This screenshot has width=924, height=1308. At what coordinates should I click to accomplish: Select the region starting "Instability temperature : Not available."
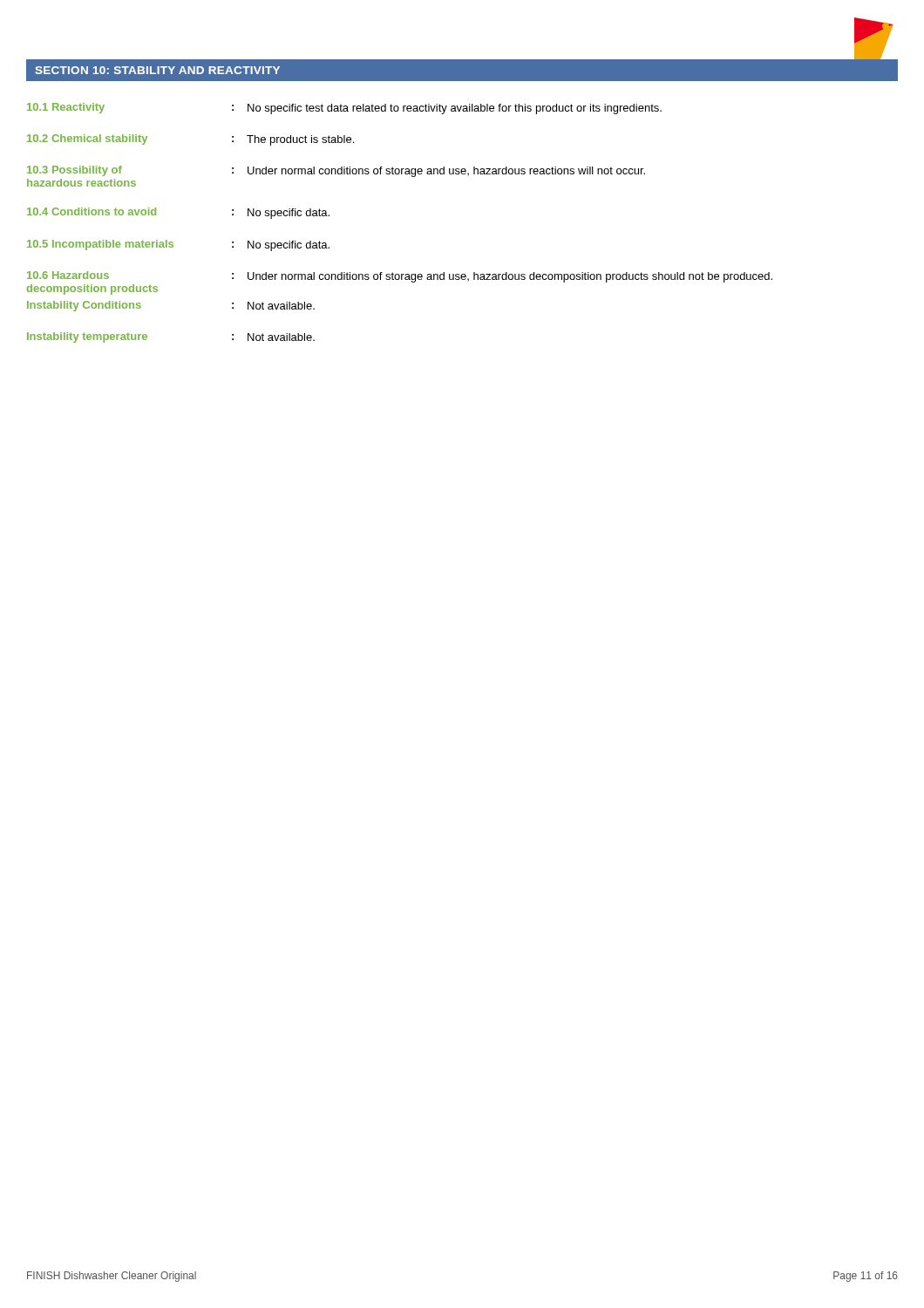tap(88, 337)
